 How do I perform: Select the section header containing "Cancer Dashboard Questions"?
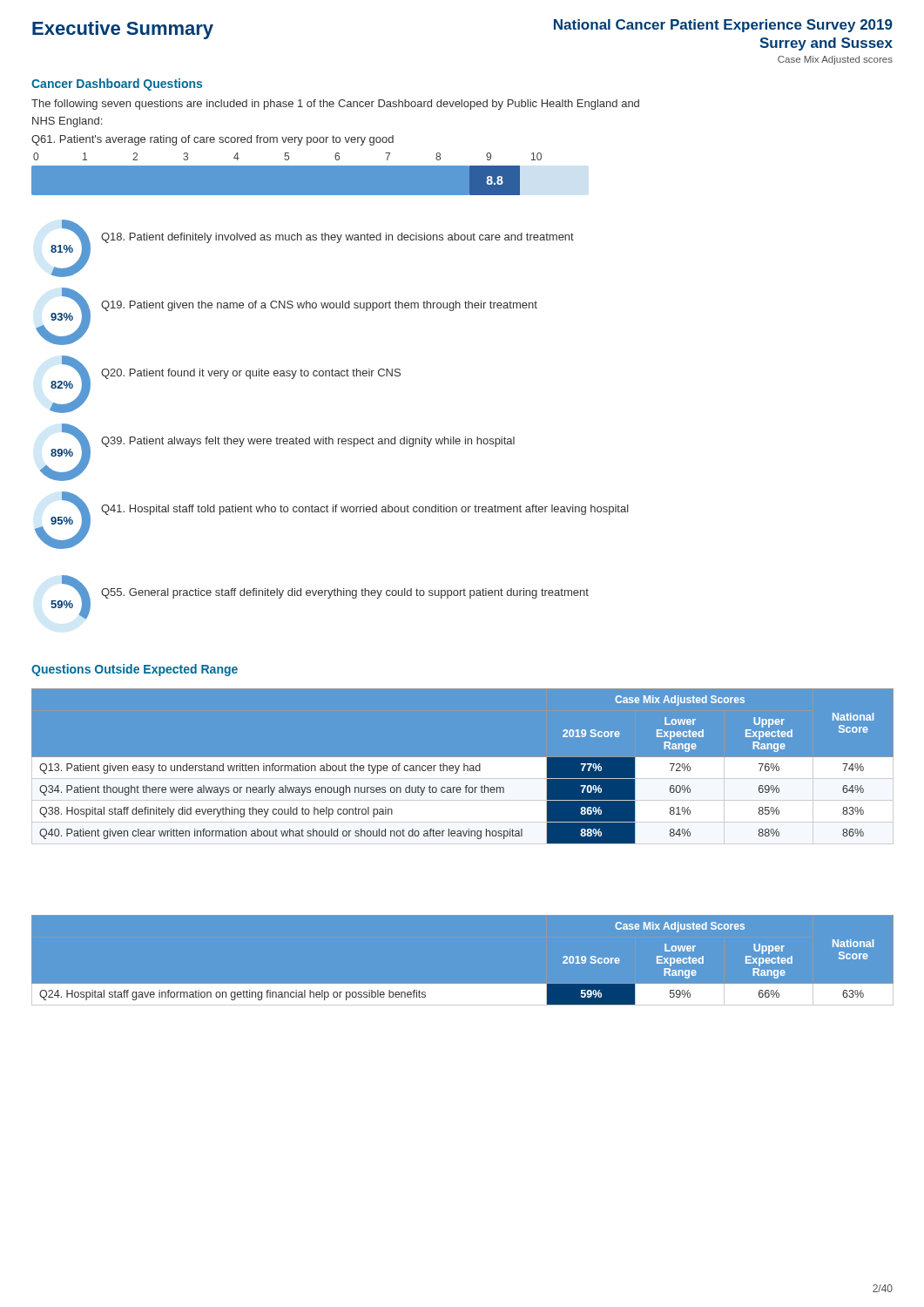pyautogui.click(x=117, y=84)
